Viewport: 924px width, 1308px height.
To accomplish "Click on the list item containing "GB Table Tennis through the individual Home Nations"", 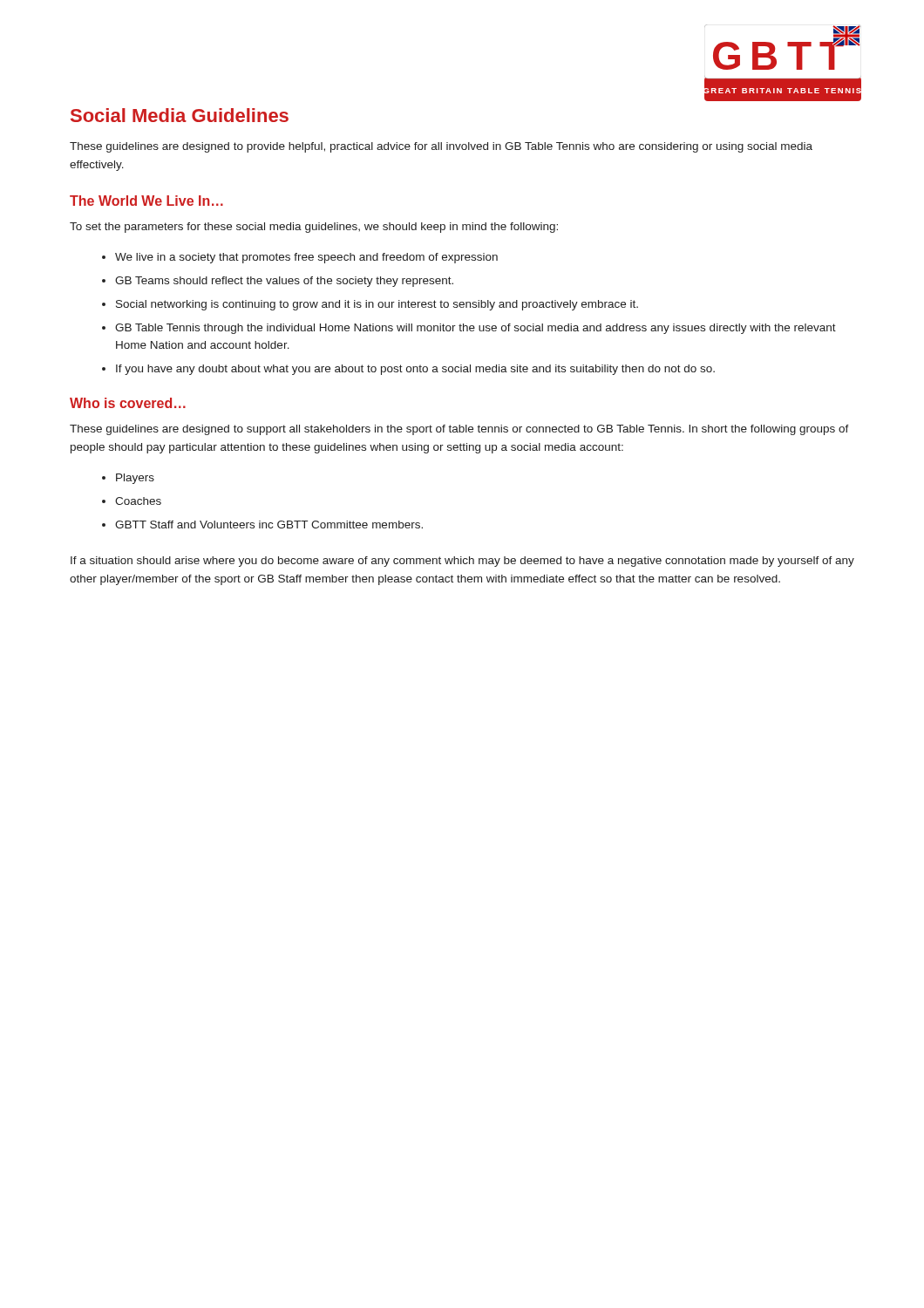I will [475, 336].
